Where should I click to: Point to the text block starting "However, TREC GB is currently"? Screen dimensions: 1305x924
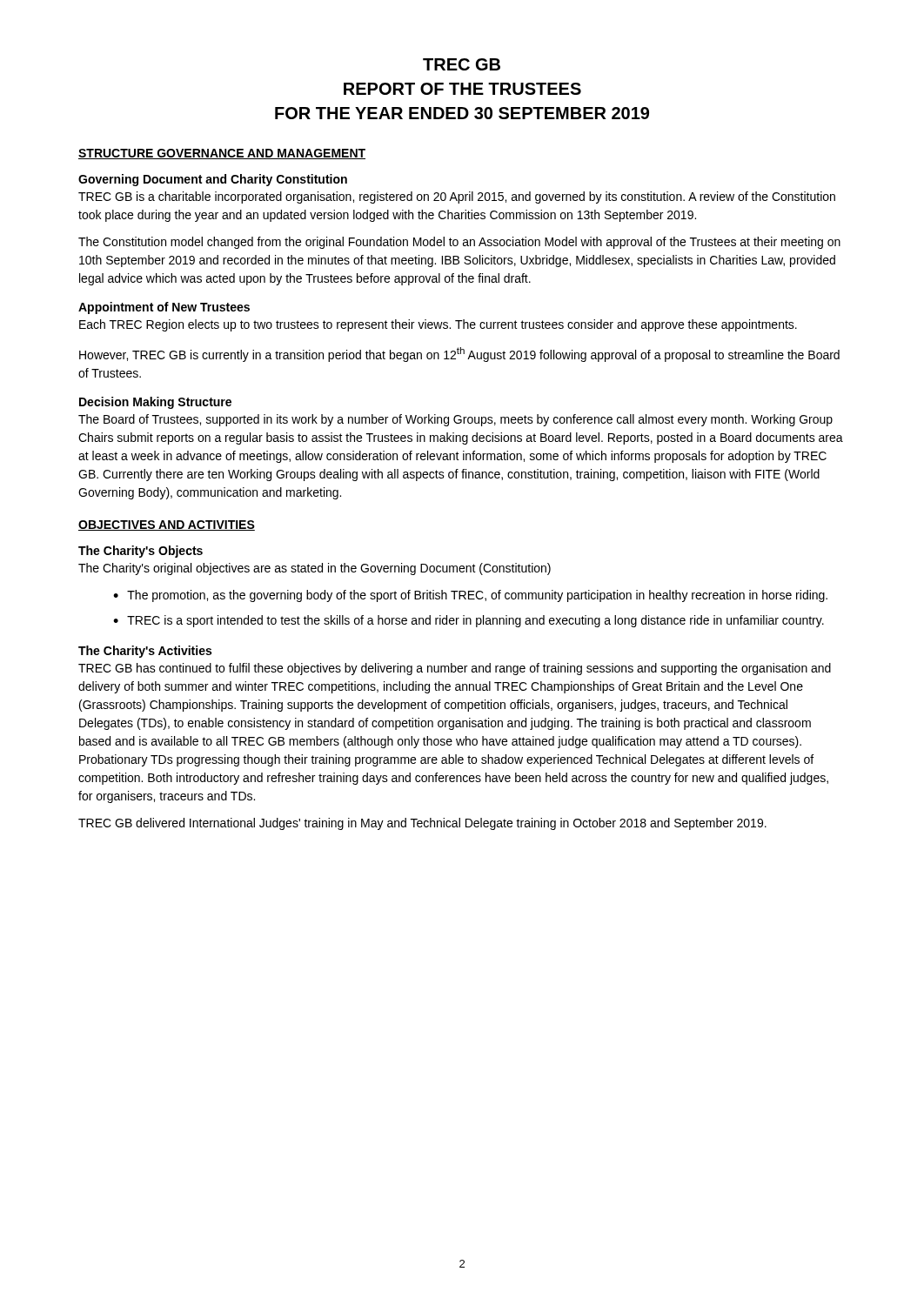click(x=459, y=362)
